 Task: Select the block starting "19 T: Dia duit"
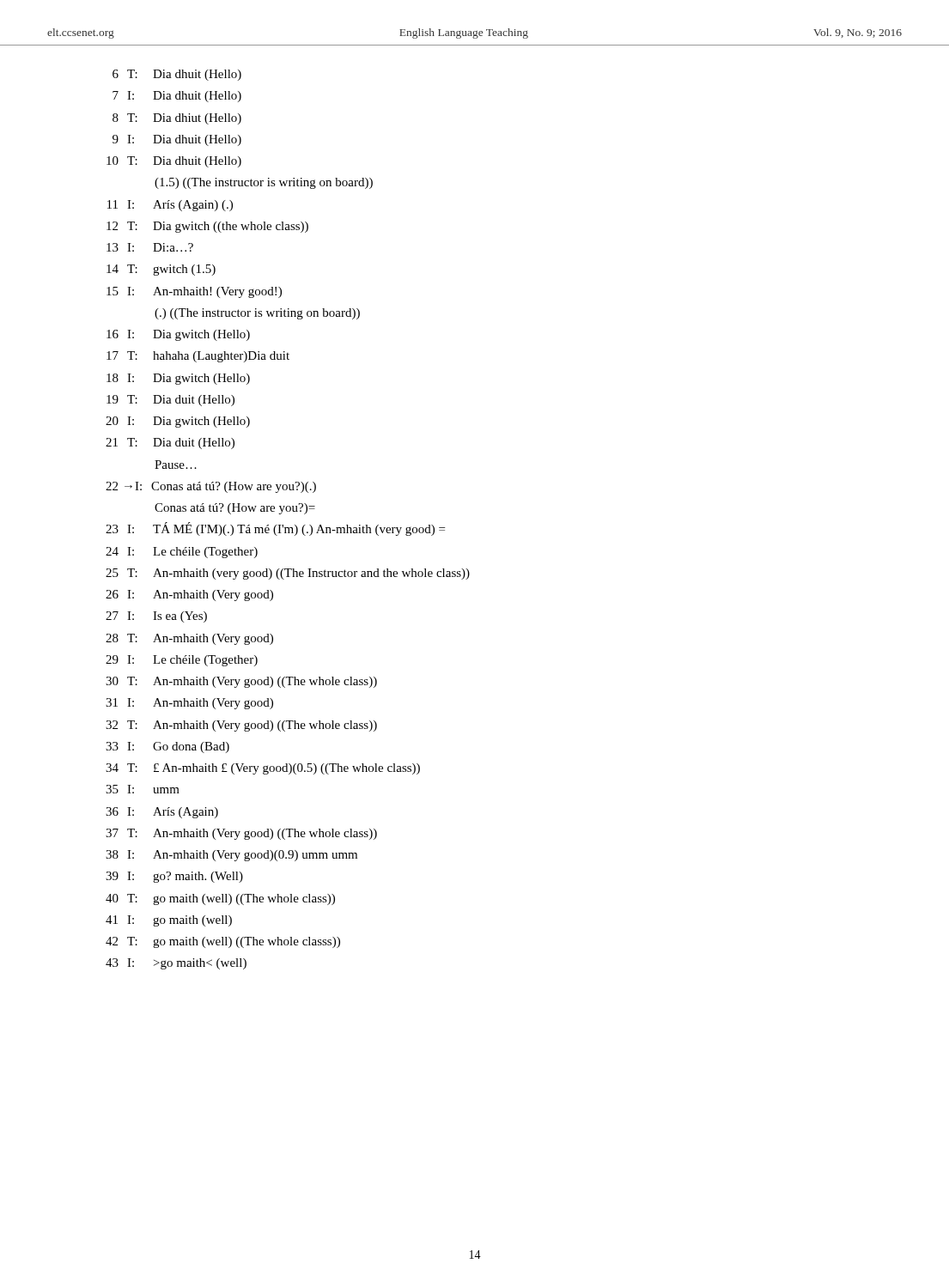170,401
